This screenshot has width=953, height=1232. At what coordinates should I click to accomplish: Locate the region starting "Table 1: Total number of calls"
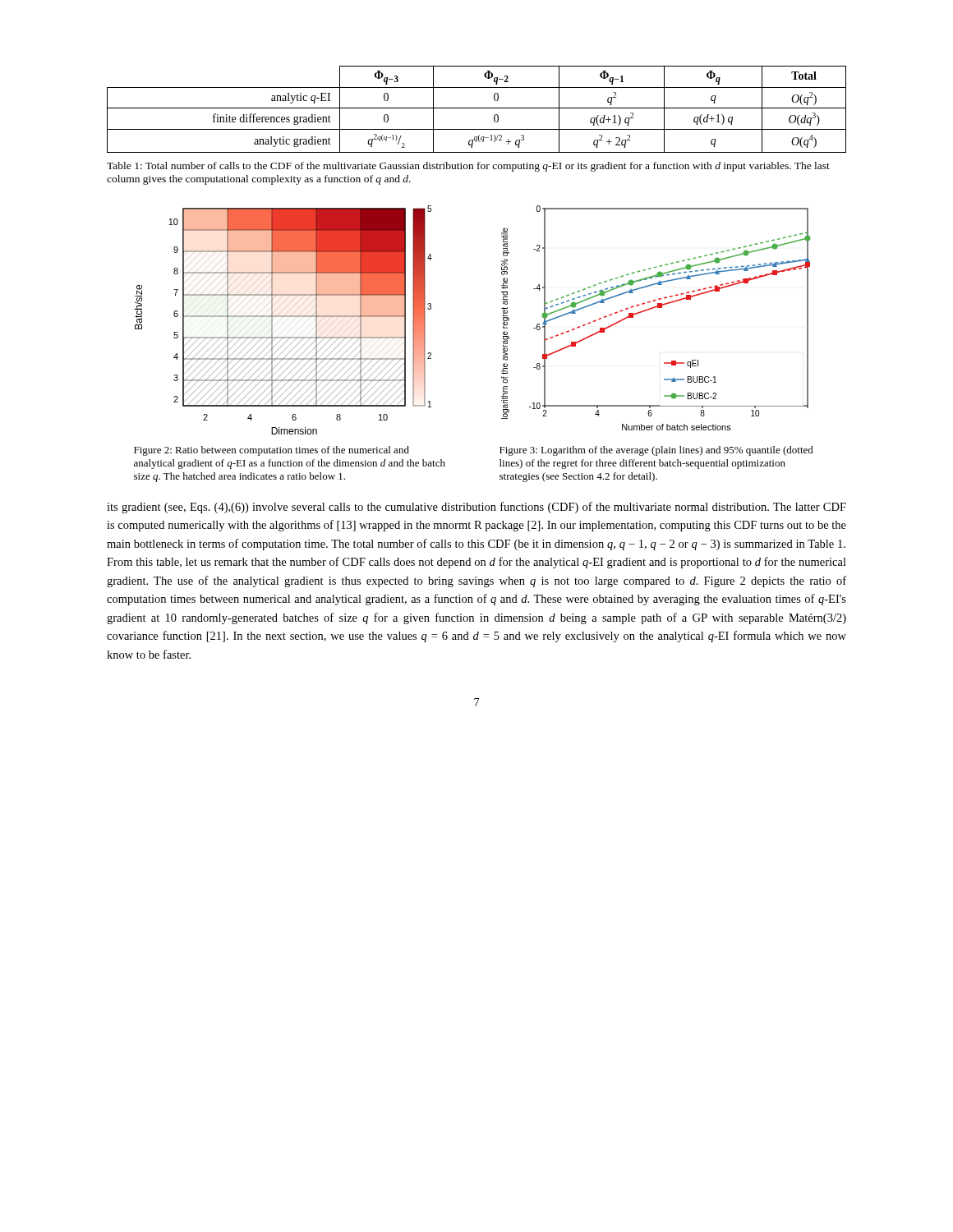click(x=468, y=172)
